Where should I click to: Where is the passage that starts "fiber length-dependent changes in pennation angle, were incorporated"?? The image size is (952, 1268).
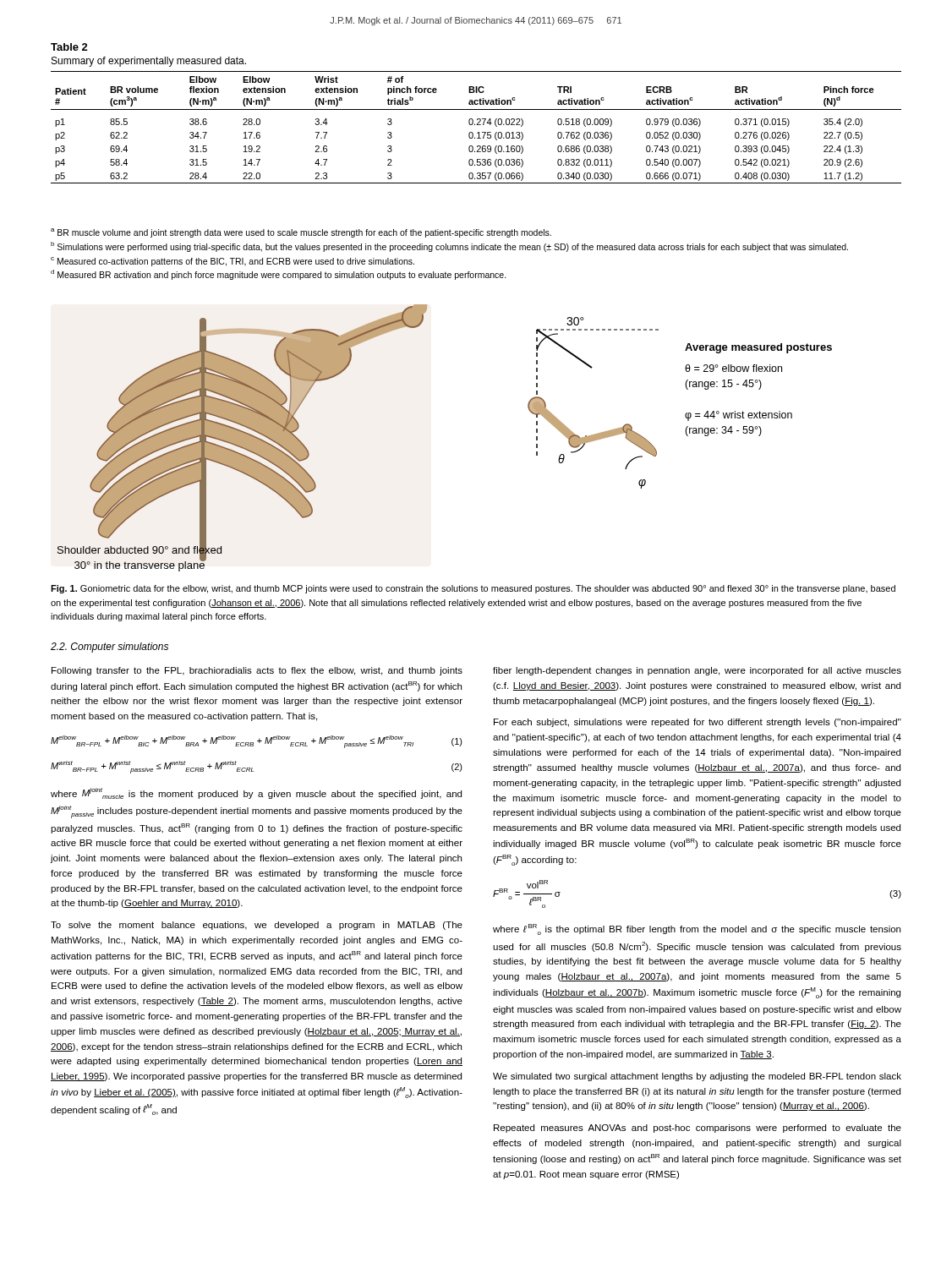coord(697,766)
